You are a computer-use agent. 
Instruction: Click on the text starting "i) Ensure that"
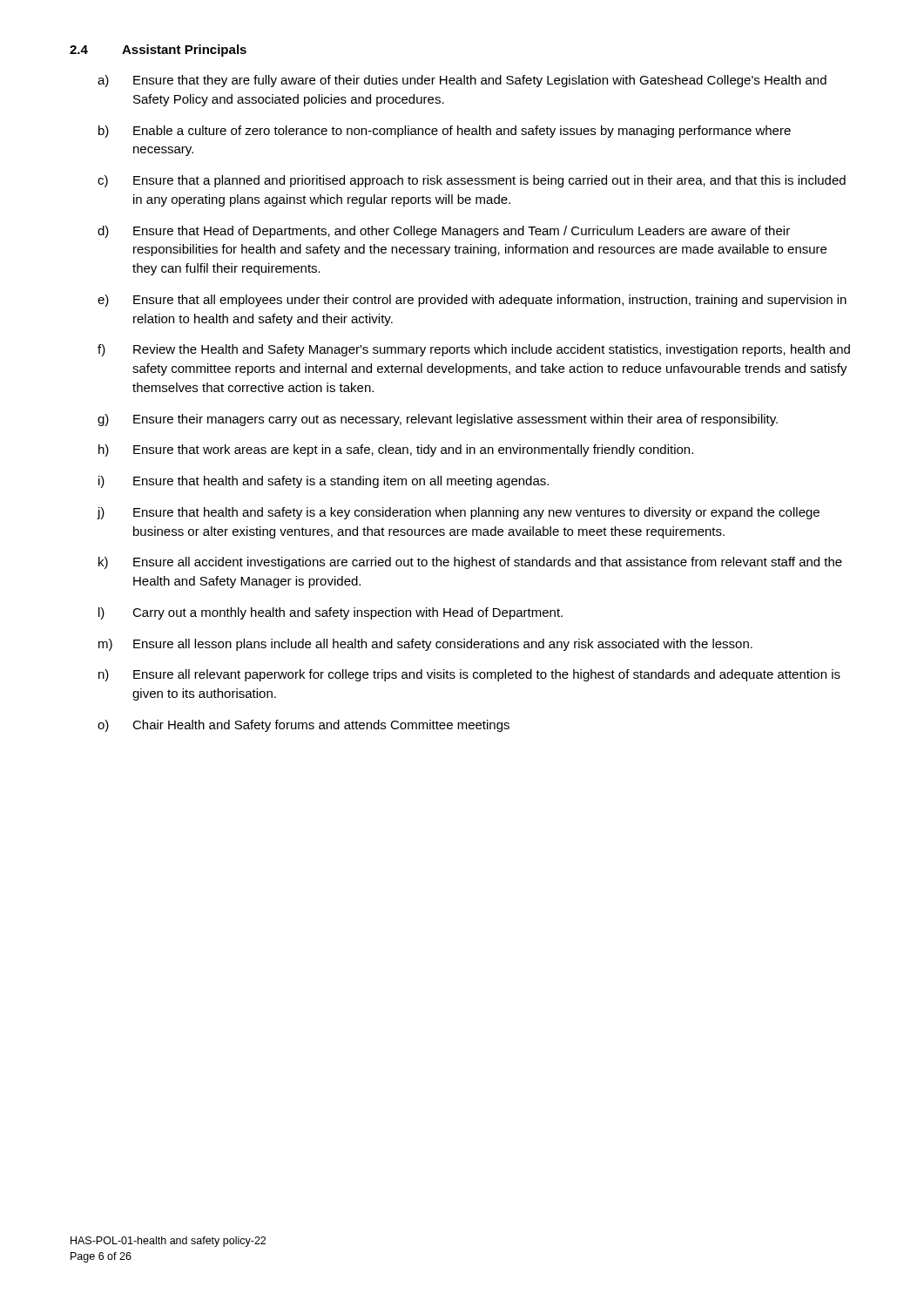(x=476, y=481)
